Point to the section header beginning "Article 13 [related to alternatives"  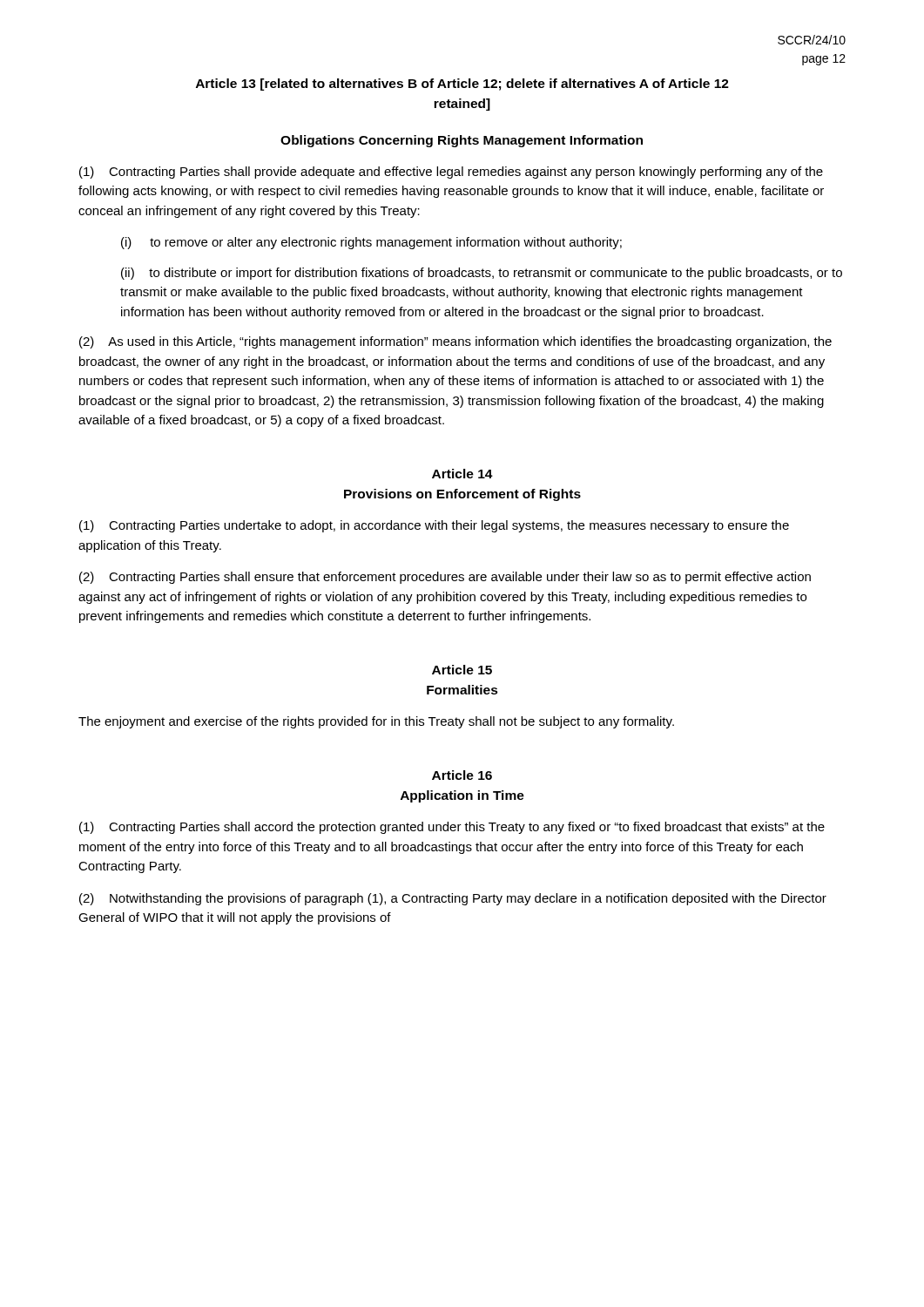tap(462, 93)
